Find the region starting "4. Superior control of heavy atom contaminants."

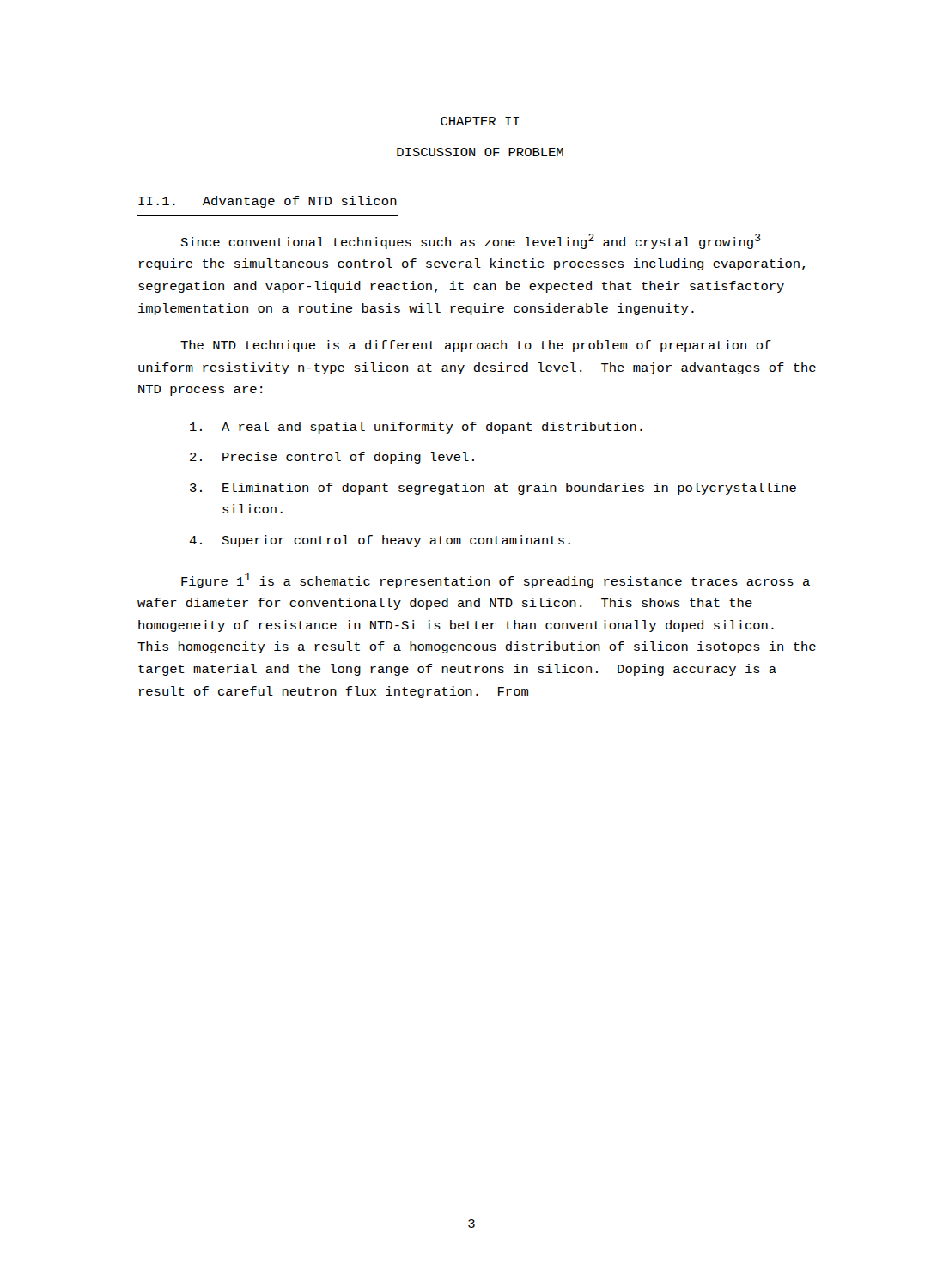[506, 542]
